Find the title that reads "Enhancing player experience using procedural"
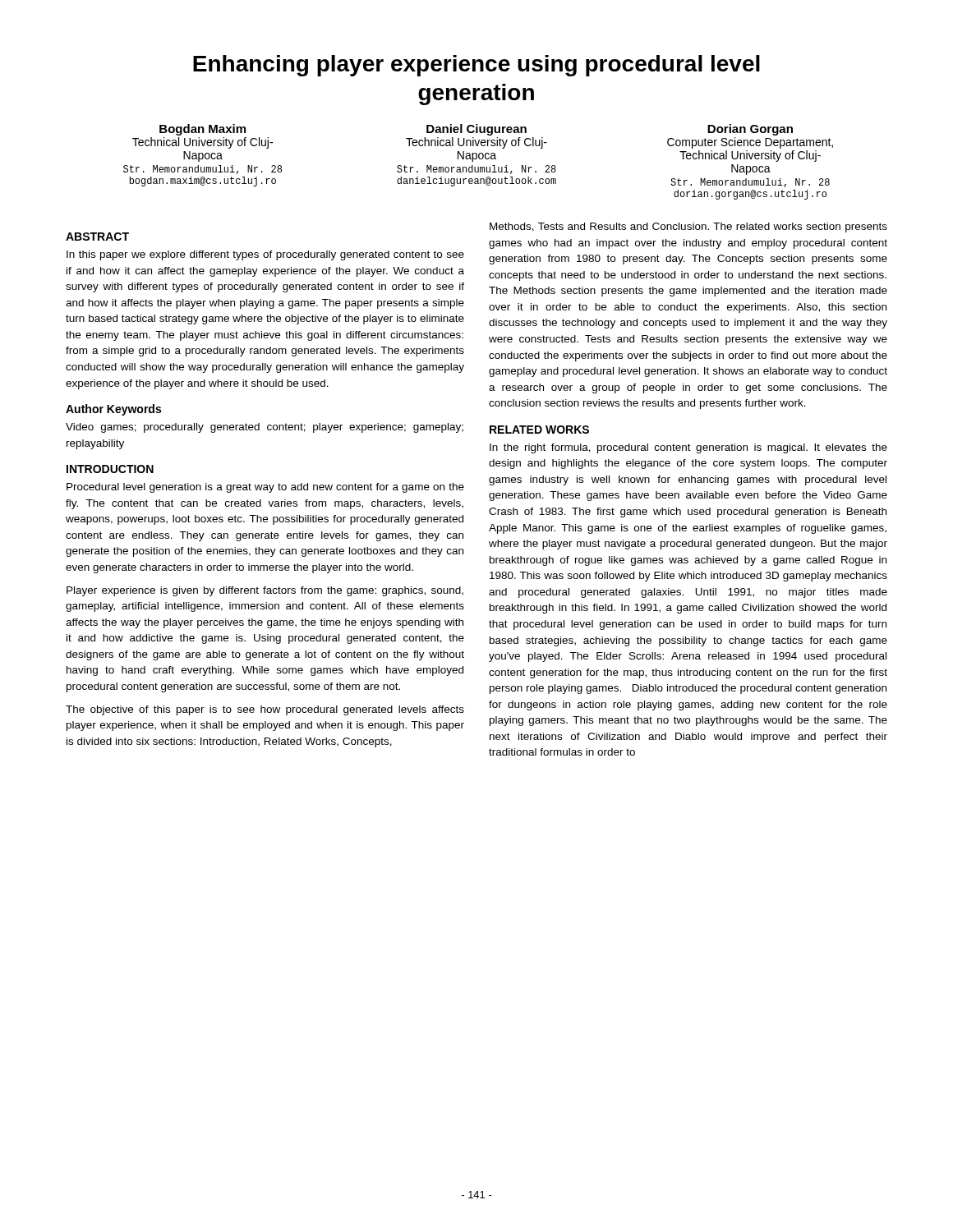This screenshot has width=953, height=1232. tap(476, 78)
